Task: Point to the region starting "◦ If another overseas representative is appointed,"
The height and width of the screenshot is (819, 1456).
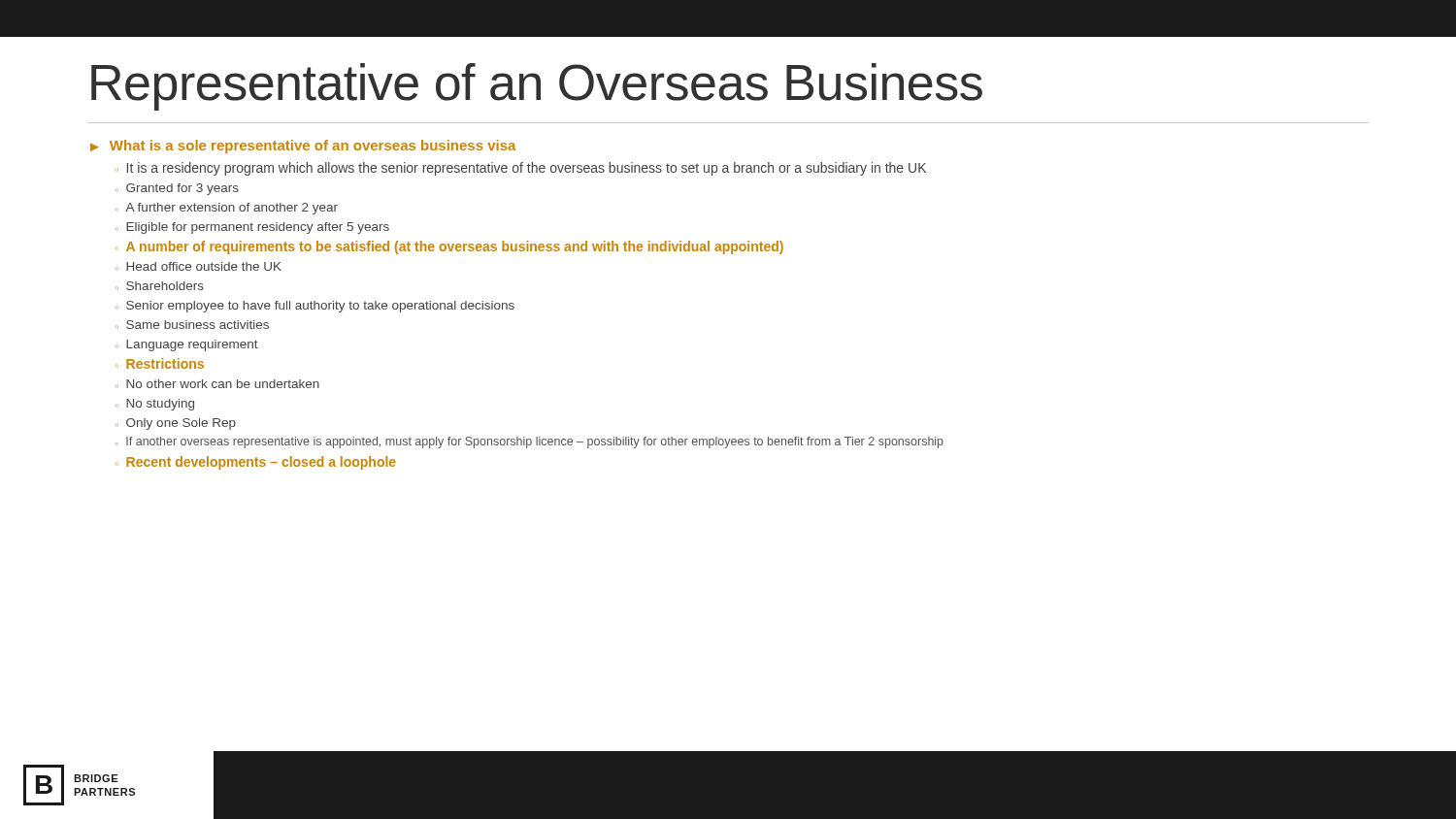Action: coord(529,442)
